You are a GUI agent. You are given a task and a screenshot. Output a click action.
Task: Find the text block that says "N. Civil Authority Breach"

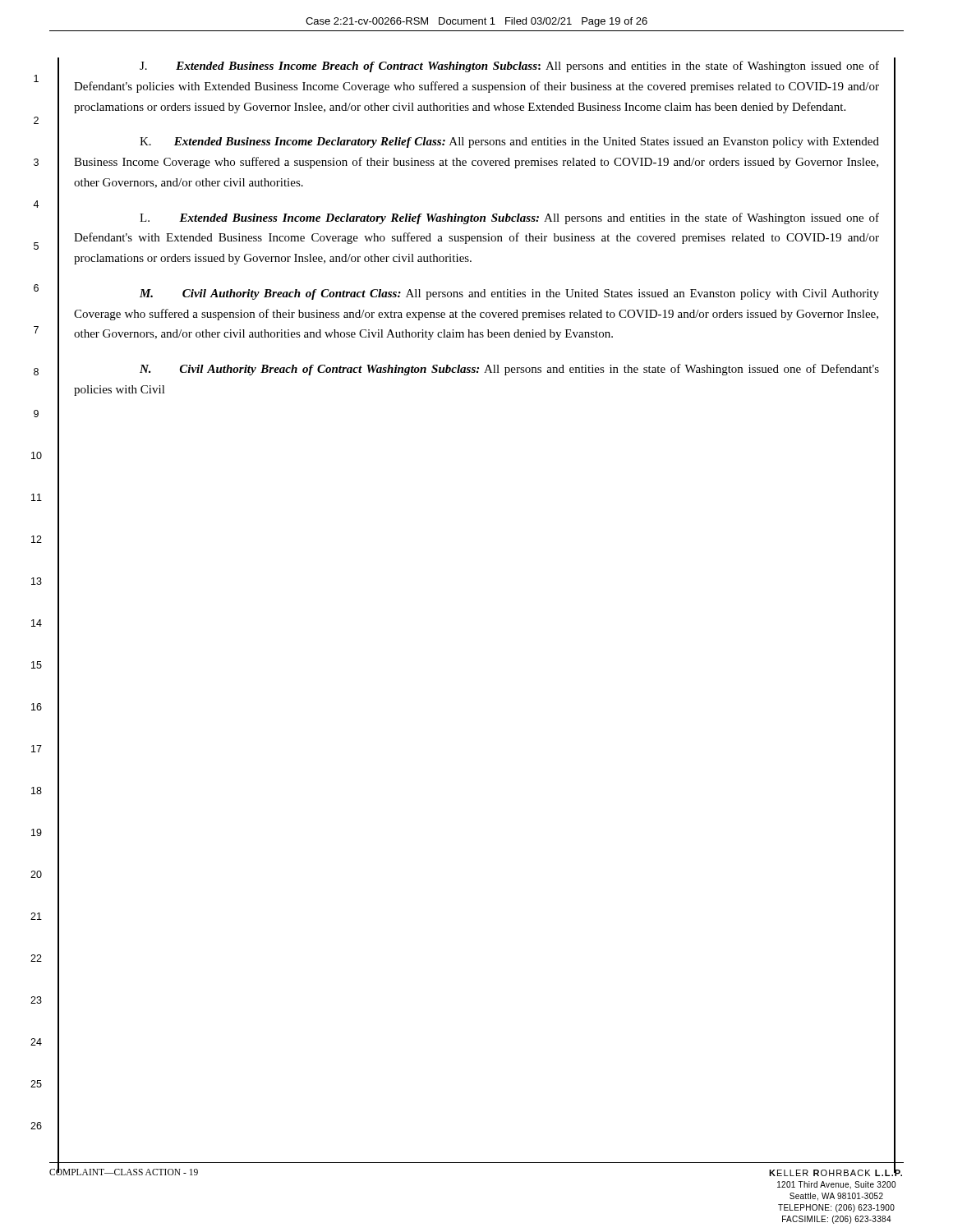(476, 379)
